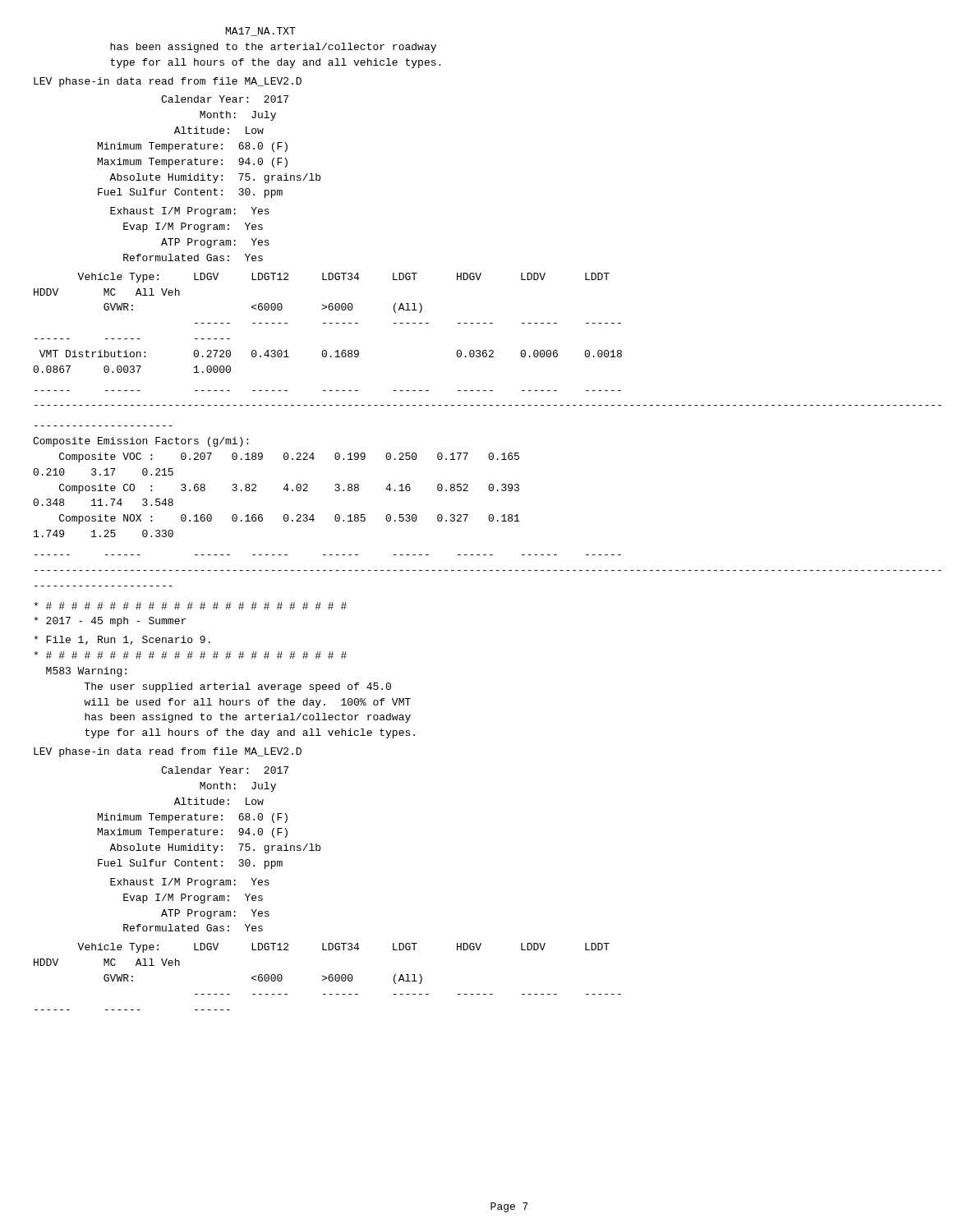Screen dimensions: 1232x953
Task: Navigate to the block starting "File 1, Run 1, Scenario 9."
Action: coord(122,640)
